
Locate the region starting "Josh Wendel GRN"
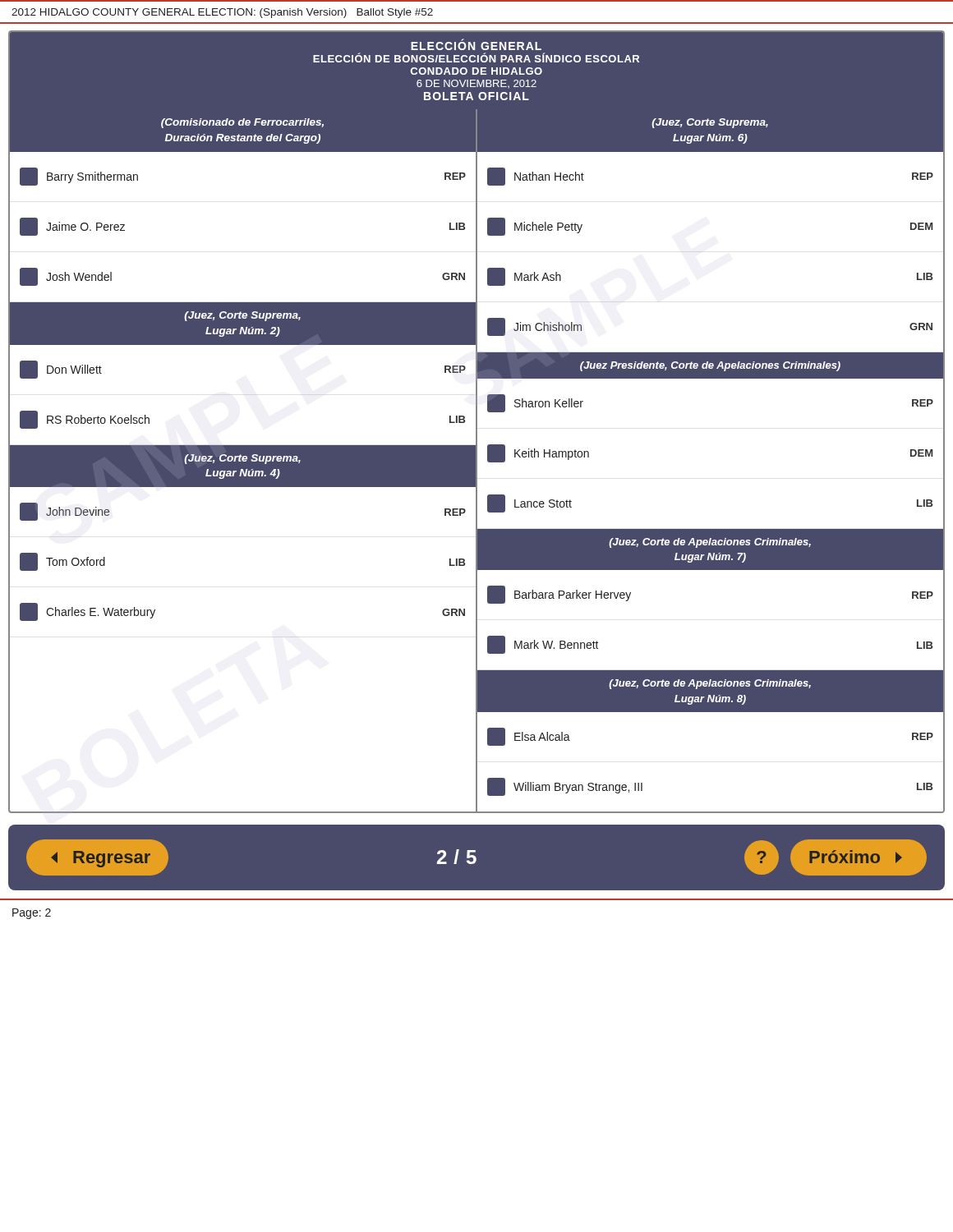point(64,276)
